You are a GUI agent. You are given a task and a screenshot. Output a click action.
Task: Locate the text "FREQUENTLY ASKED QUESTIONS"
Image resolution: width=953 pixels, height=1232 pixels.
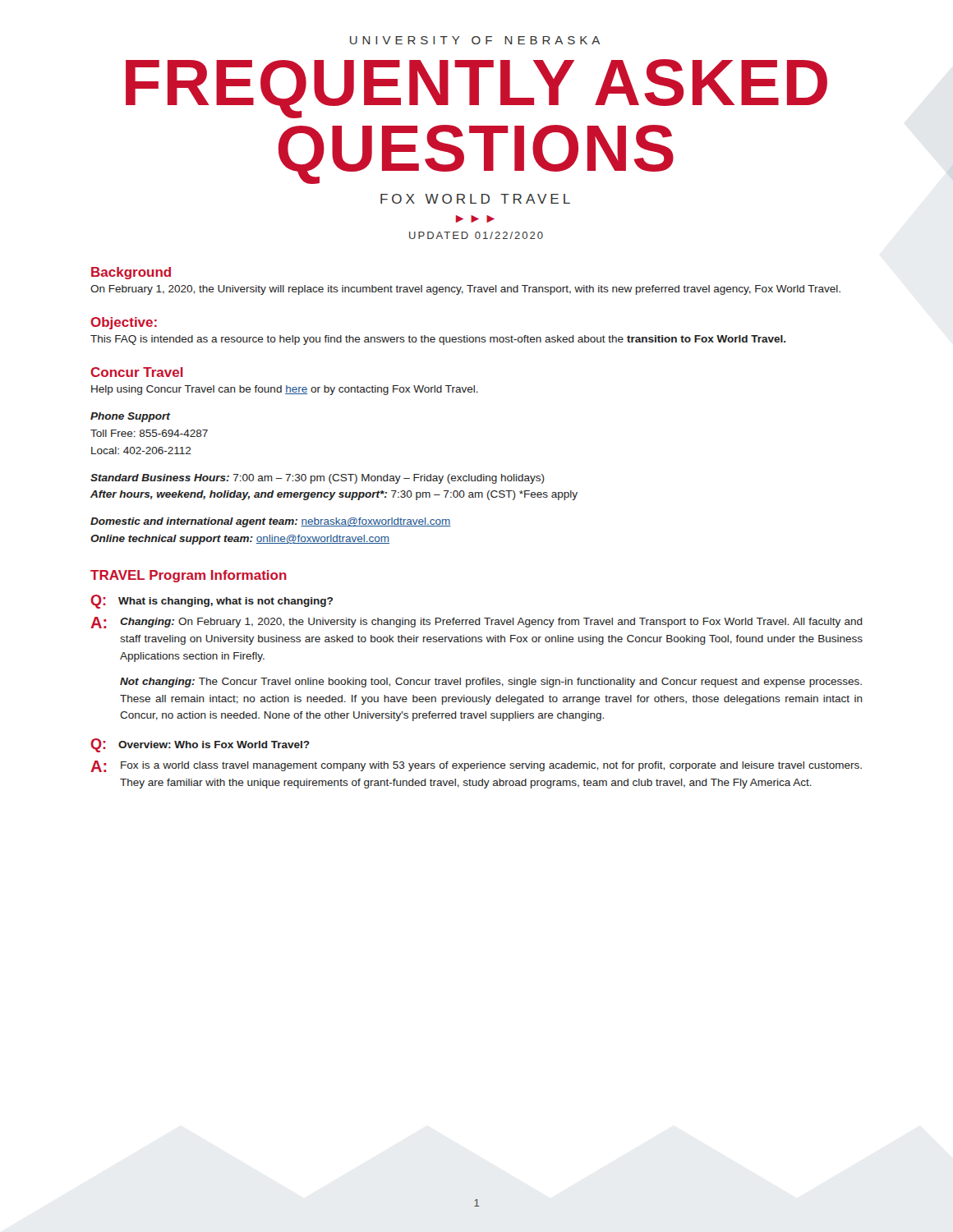(x=476, y=116)
